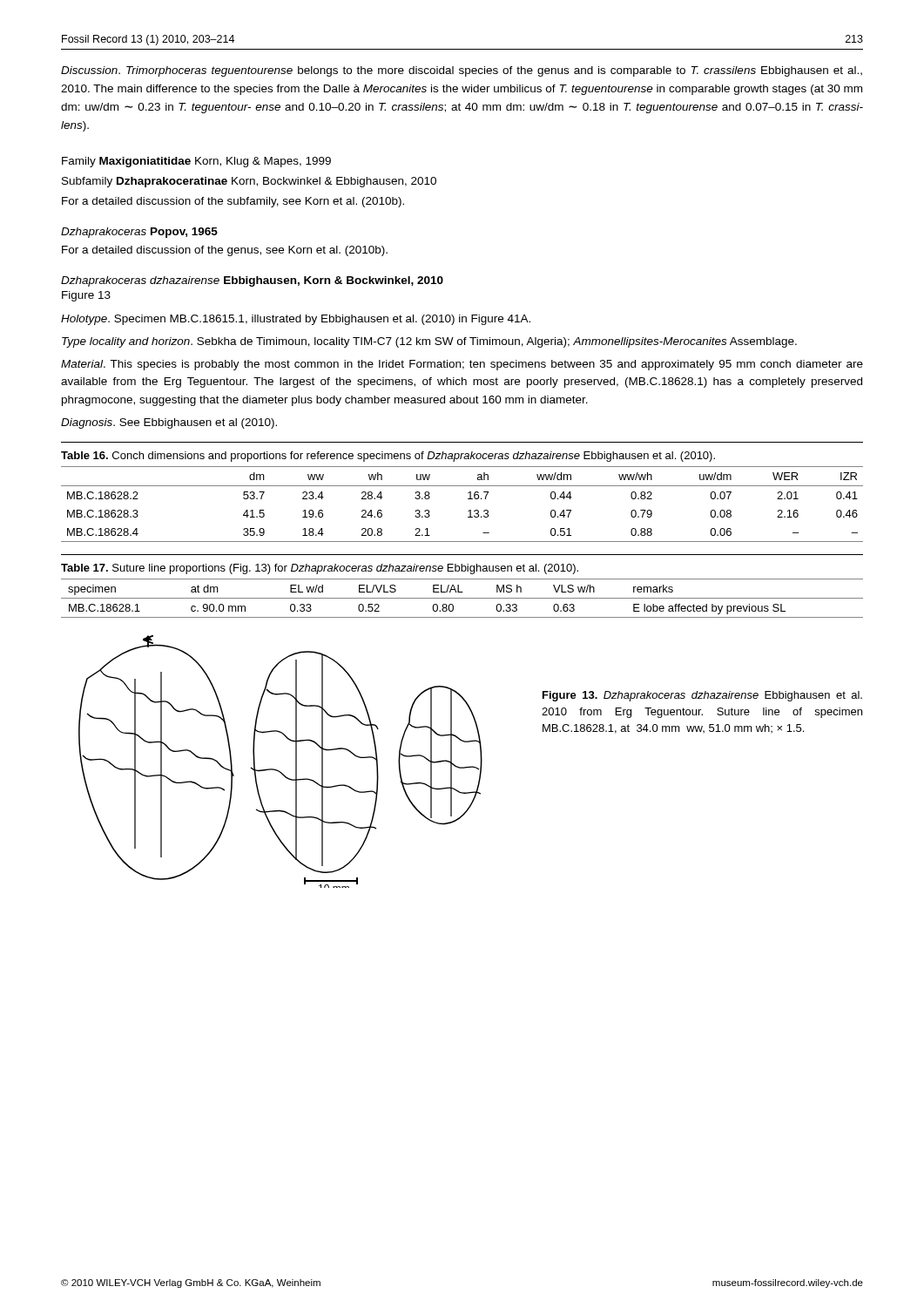
Task: Point to the section header beginning "Dzhaprakoceras dzhazairense Ebbighausen, Korn"
Action: pyautogui.click(x=252, y=280)
